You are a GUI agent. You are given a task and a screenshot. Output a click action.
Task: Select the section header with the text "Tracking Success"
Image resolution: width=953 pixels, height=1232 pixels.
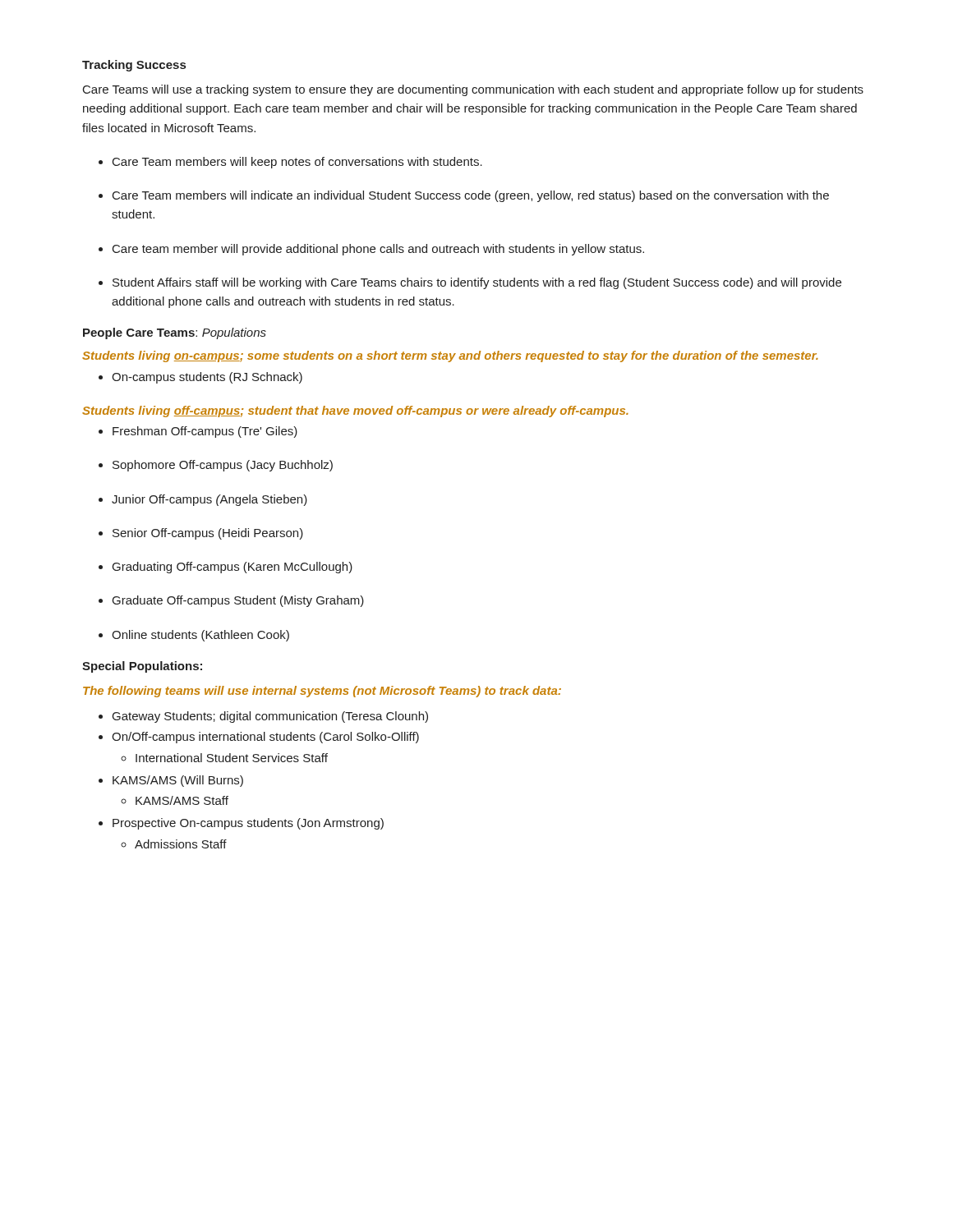(134, 64)
